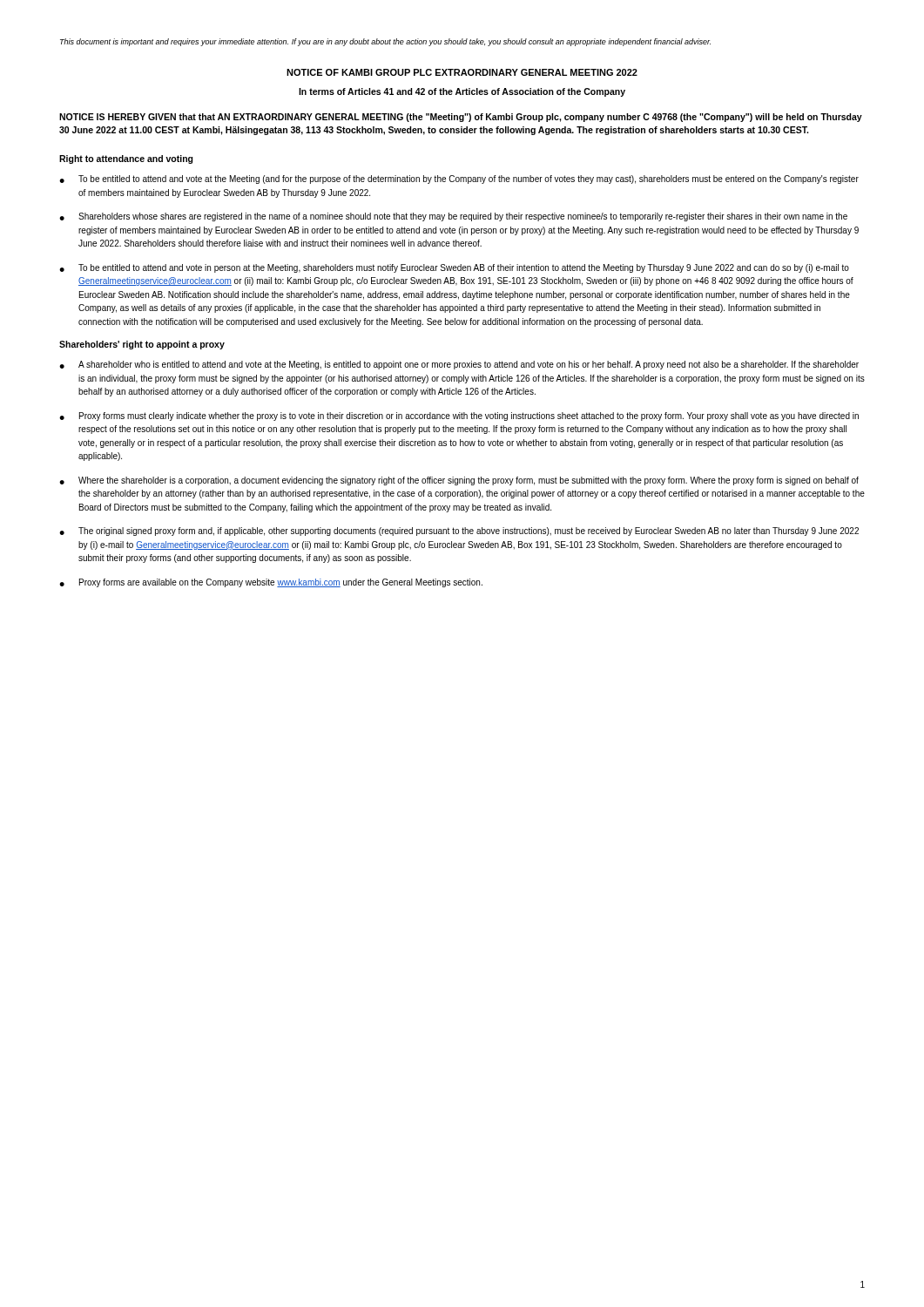
Task: Select the region starting "NOTICE IS HEREBY GIVEN that"
Action: pos(461,123)
